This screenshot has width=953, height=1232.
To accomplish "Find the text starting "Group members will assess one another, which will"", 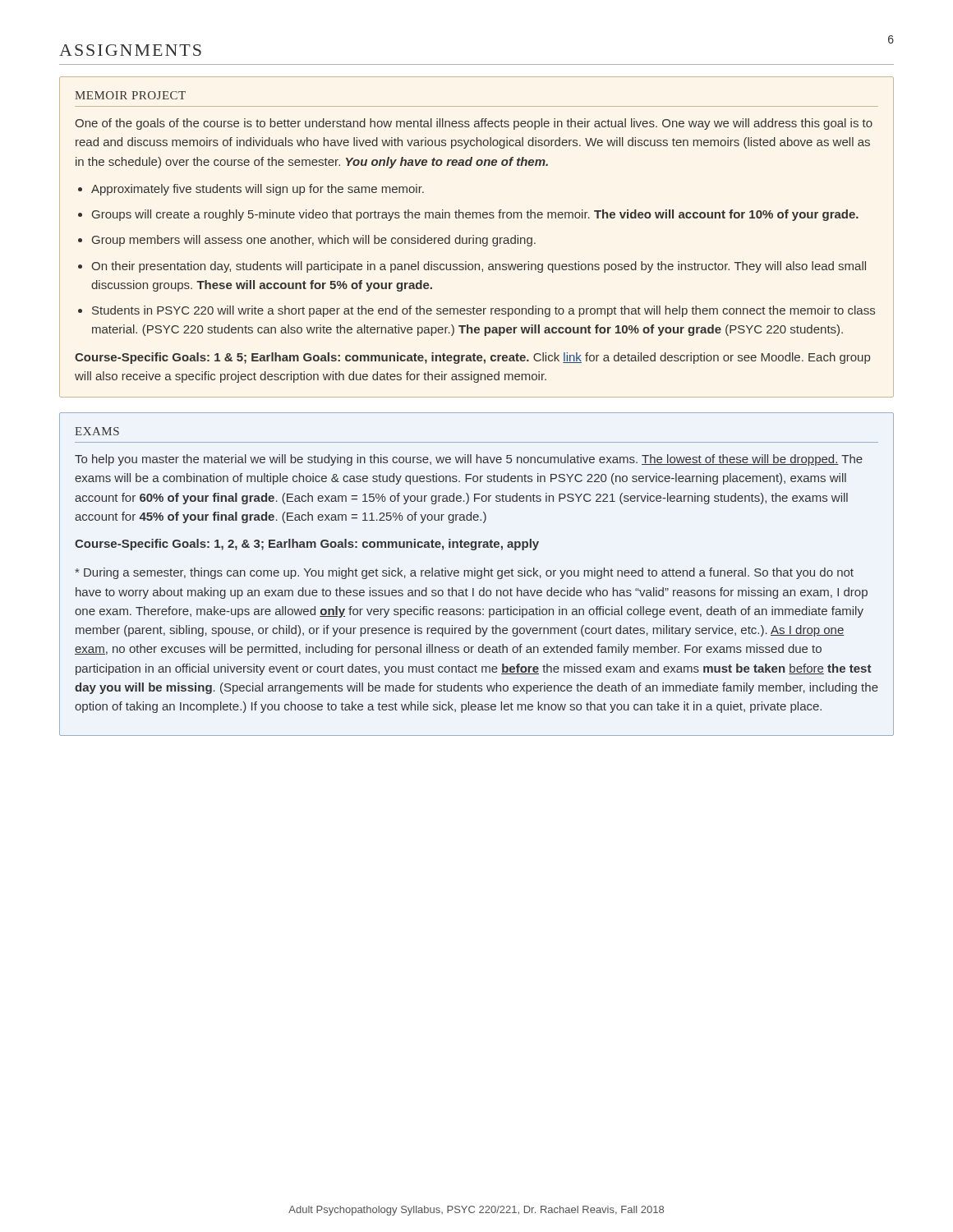I will pyautogui.click(x=314, y=240).
